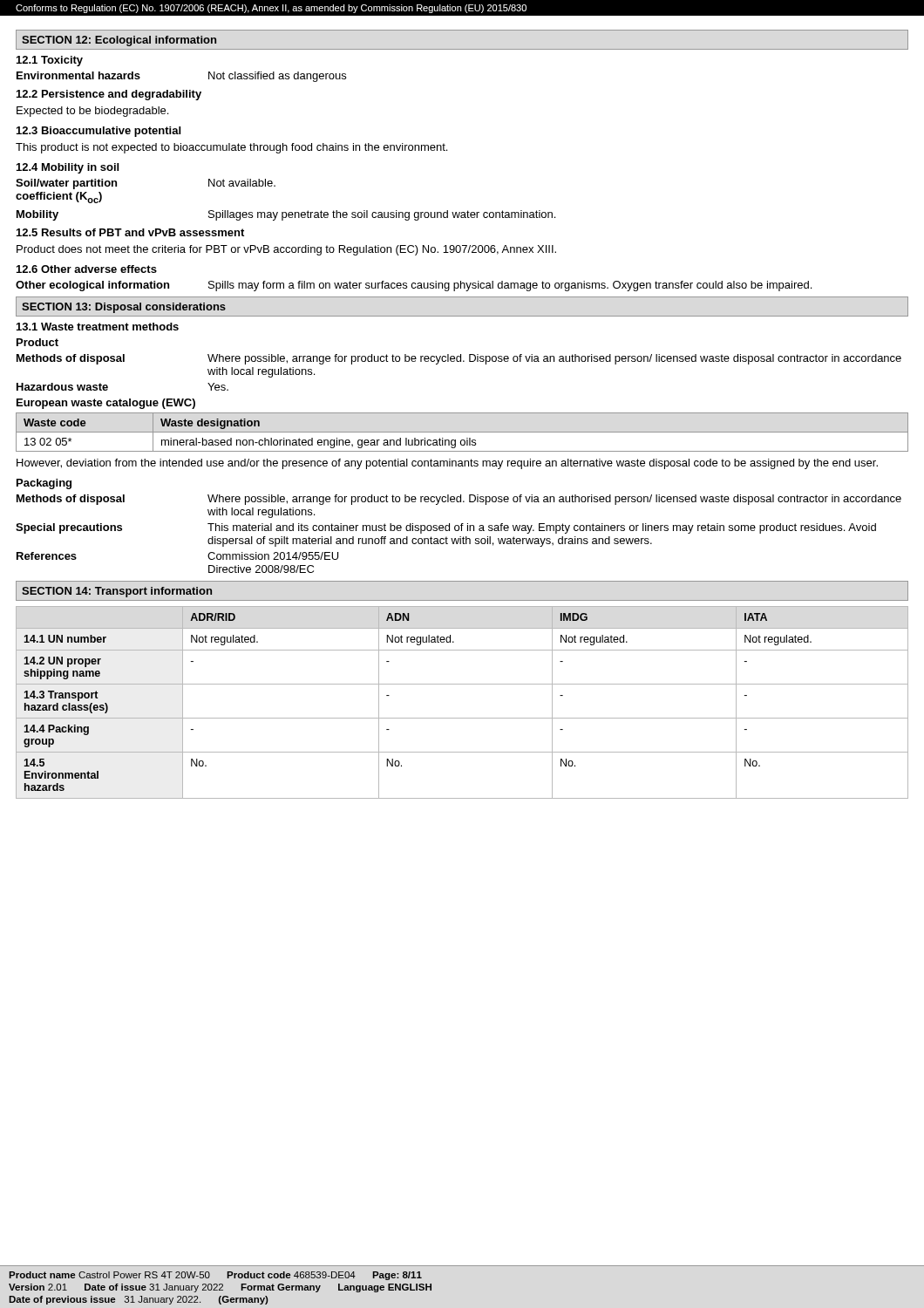Select the text that reads "References Commission 2014/955/EUDirective 2008/98/EC"
924x1308 pixels.
point(46,556)
